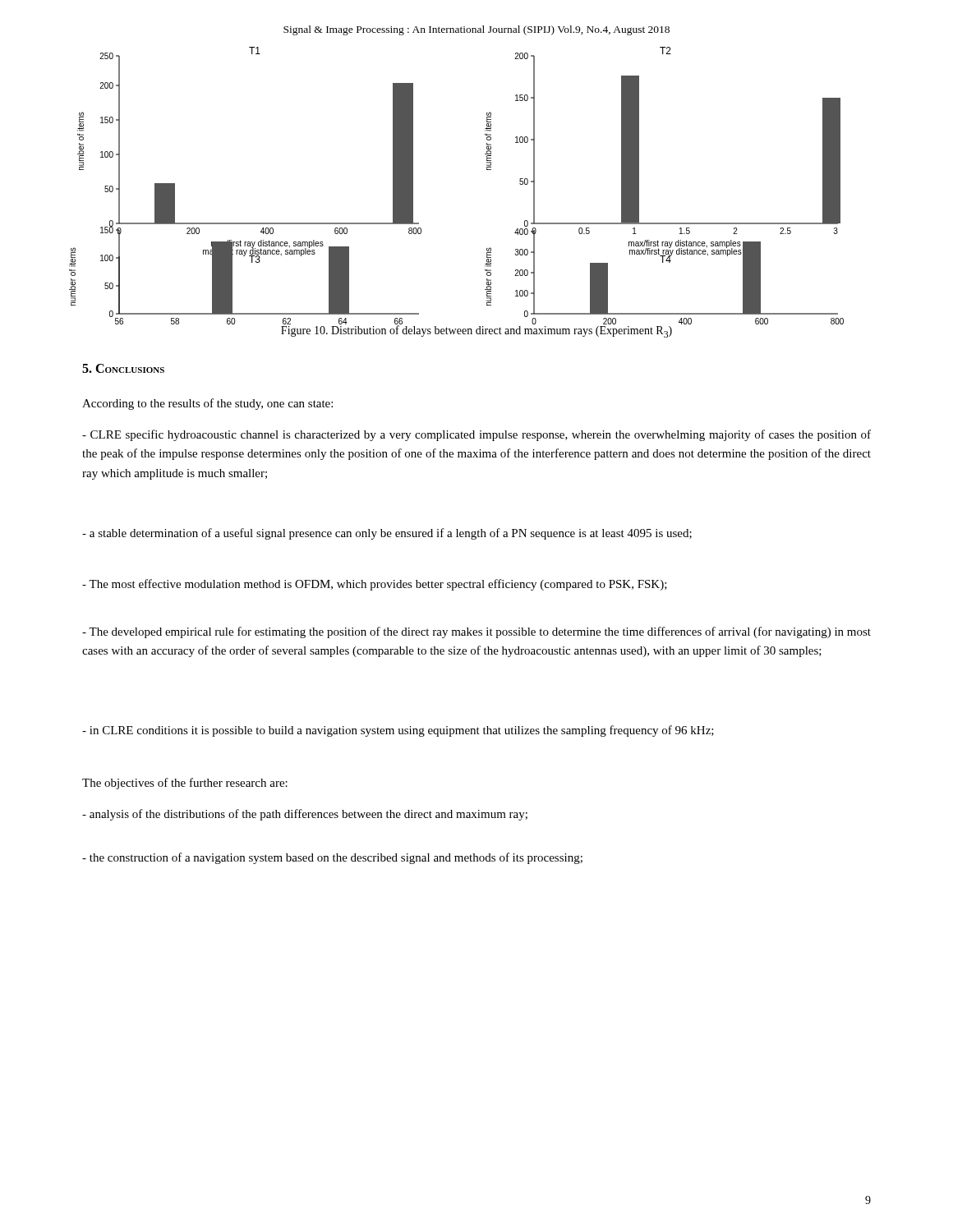
Task: Find the block on this page that starts "a stable determination of a useful signal"
Action: 387,533
